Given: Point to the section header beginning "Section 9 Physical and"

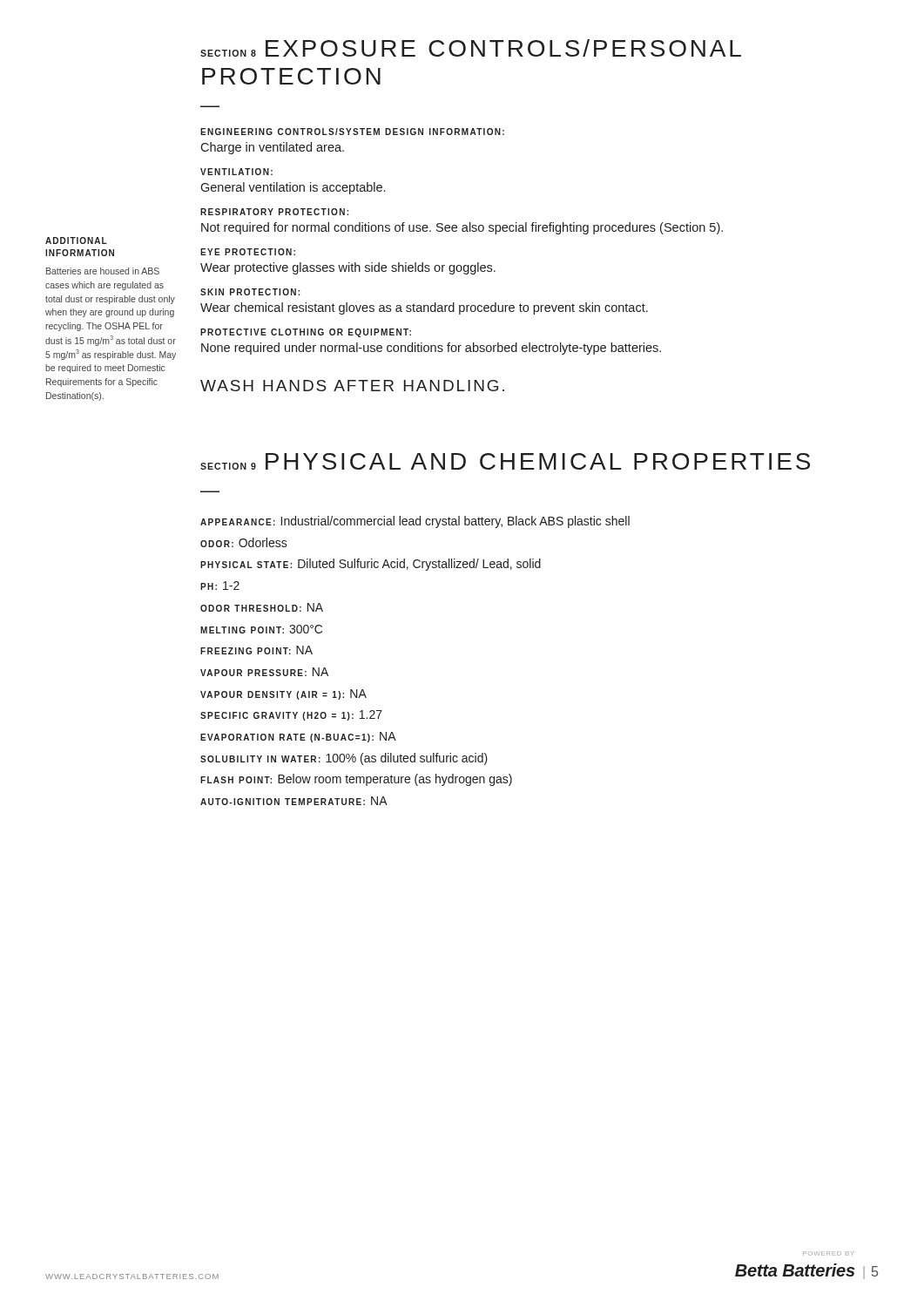Looking at the screenshot, I should point(507,461).
